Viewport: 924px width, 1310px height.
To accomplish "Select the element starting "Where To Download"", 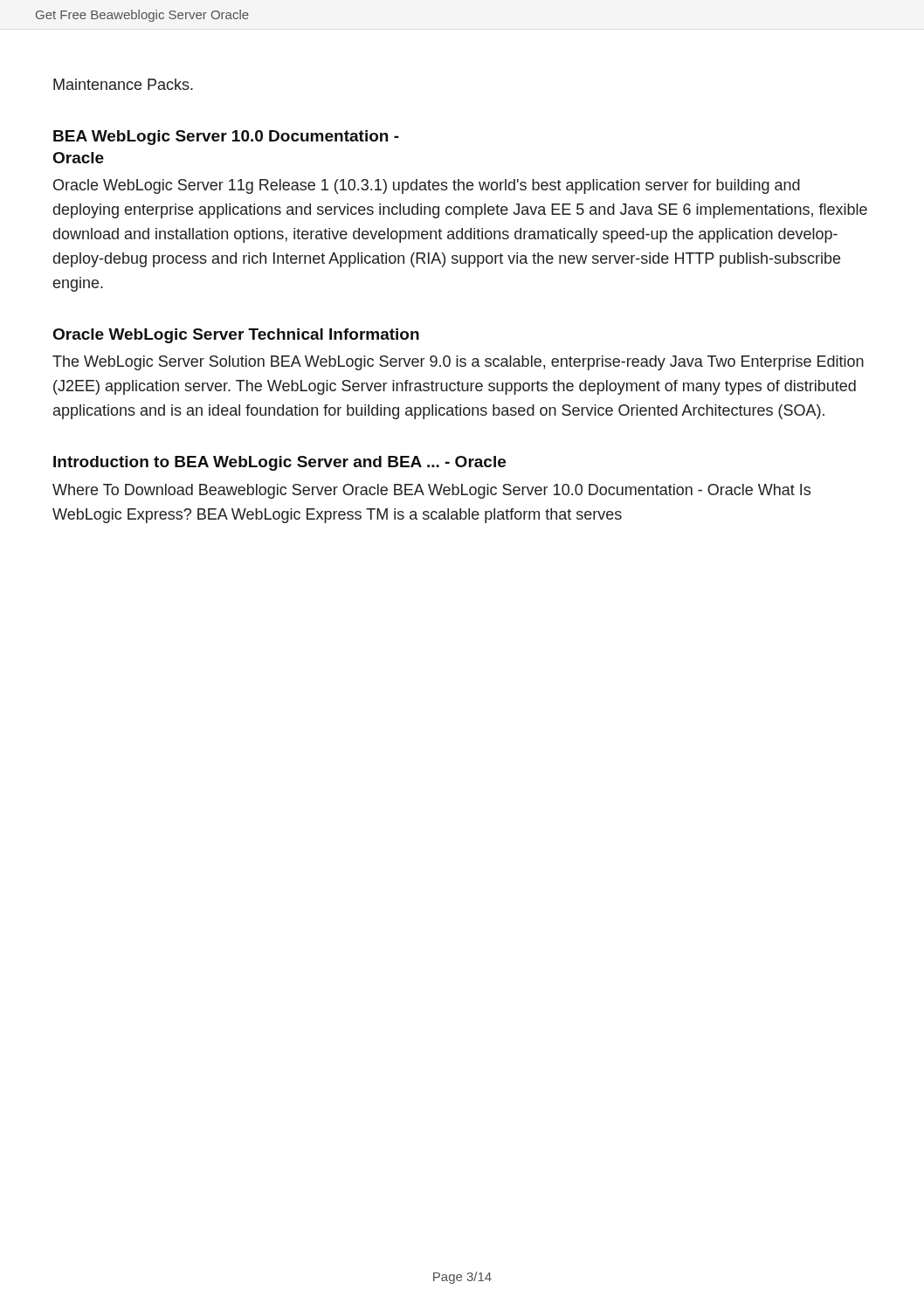I will [x=462, y=503].
